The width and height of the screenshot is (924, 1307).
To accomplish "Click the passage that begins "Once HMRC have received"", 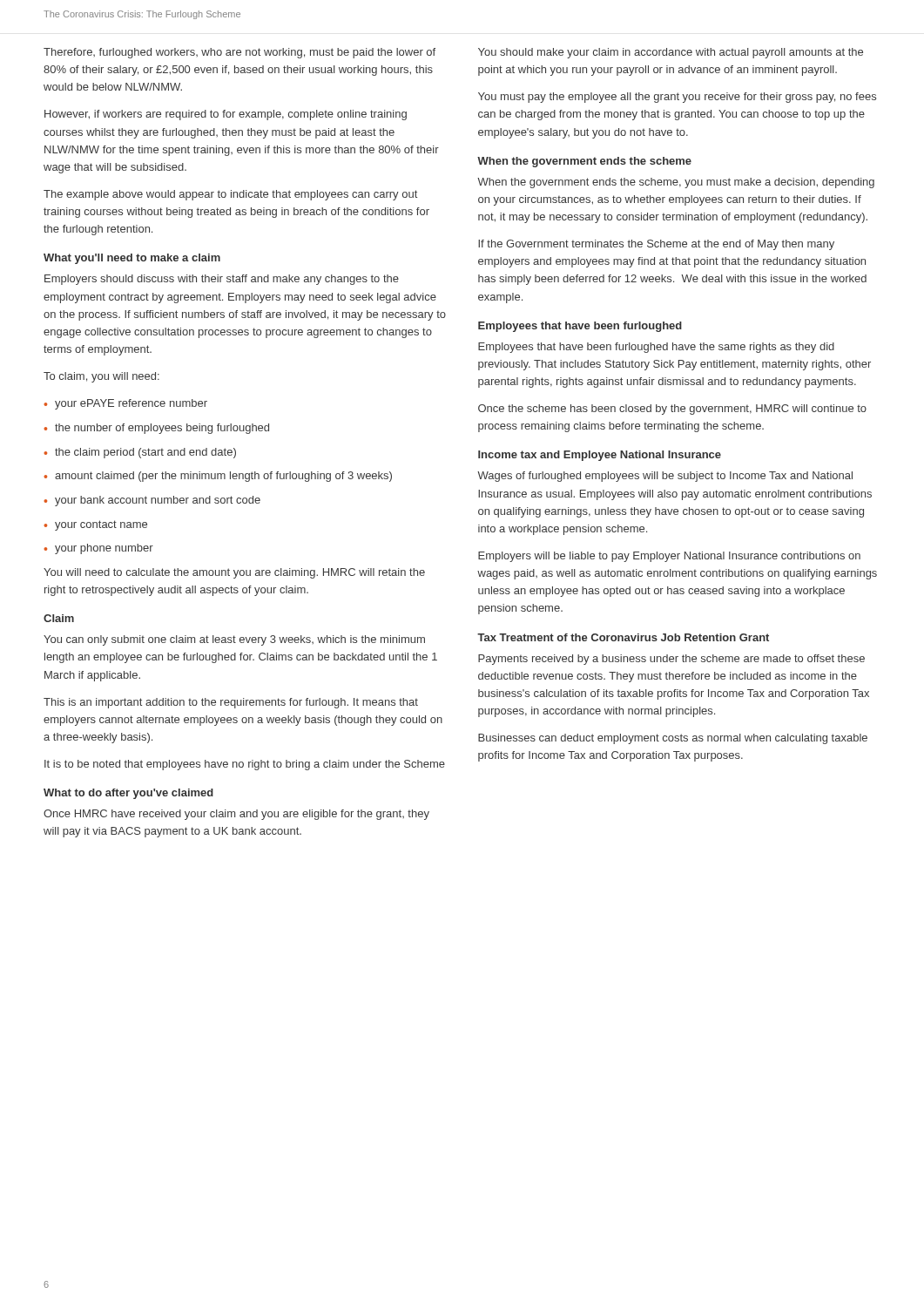I will (x=236, y=822).
